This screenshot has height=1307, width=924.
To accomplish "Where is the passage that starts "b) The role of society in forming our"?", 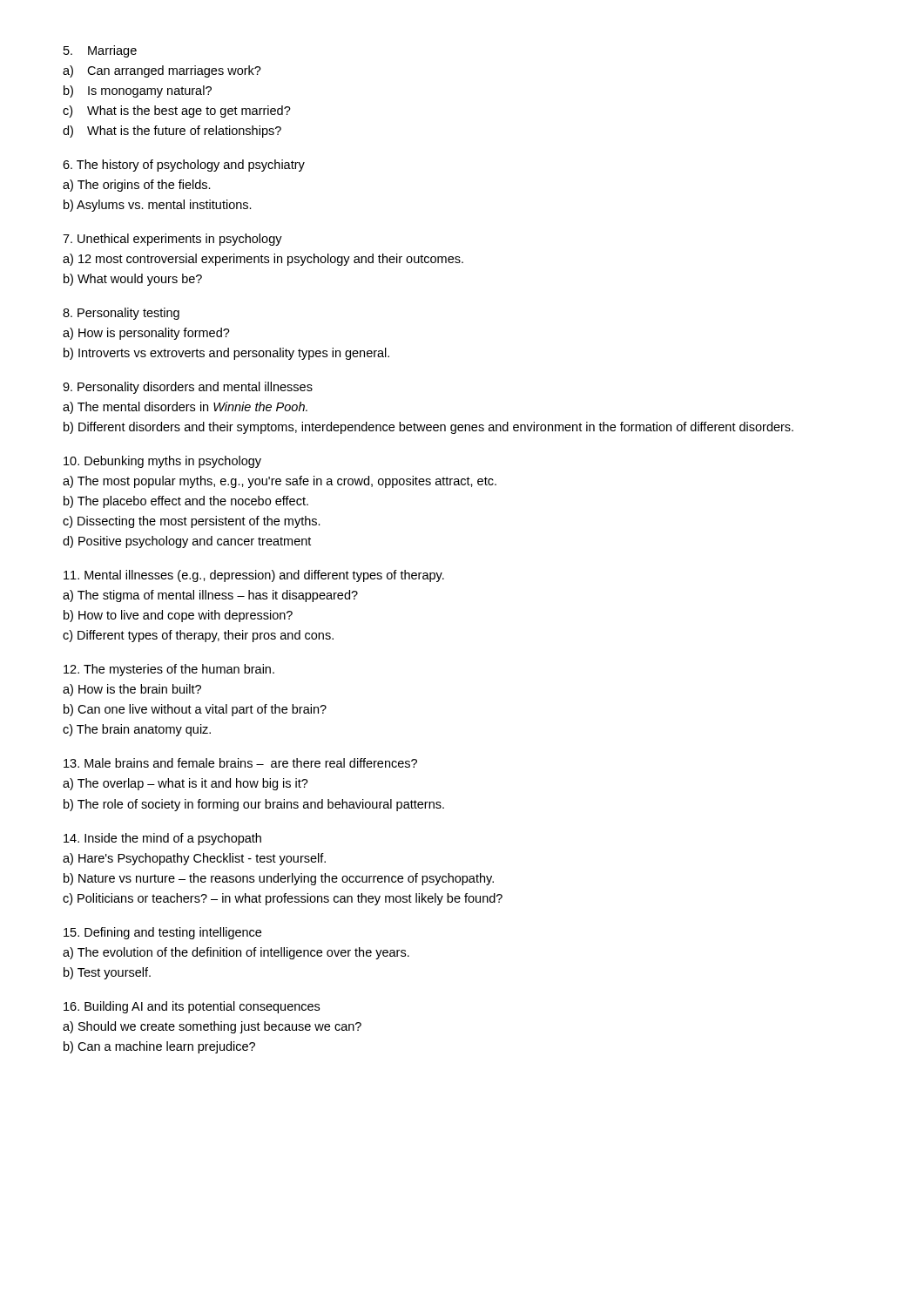I will 254,804.
